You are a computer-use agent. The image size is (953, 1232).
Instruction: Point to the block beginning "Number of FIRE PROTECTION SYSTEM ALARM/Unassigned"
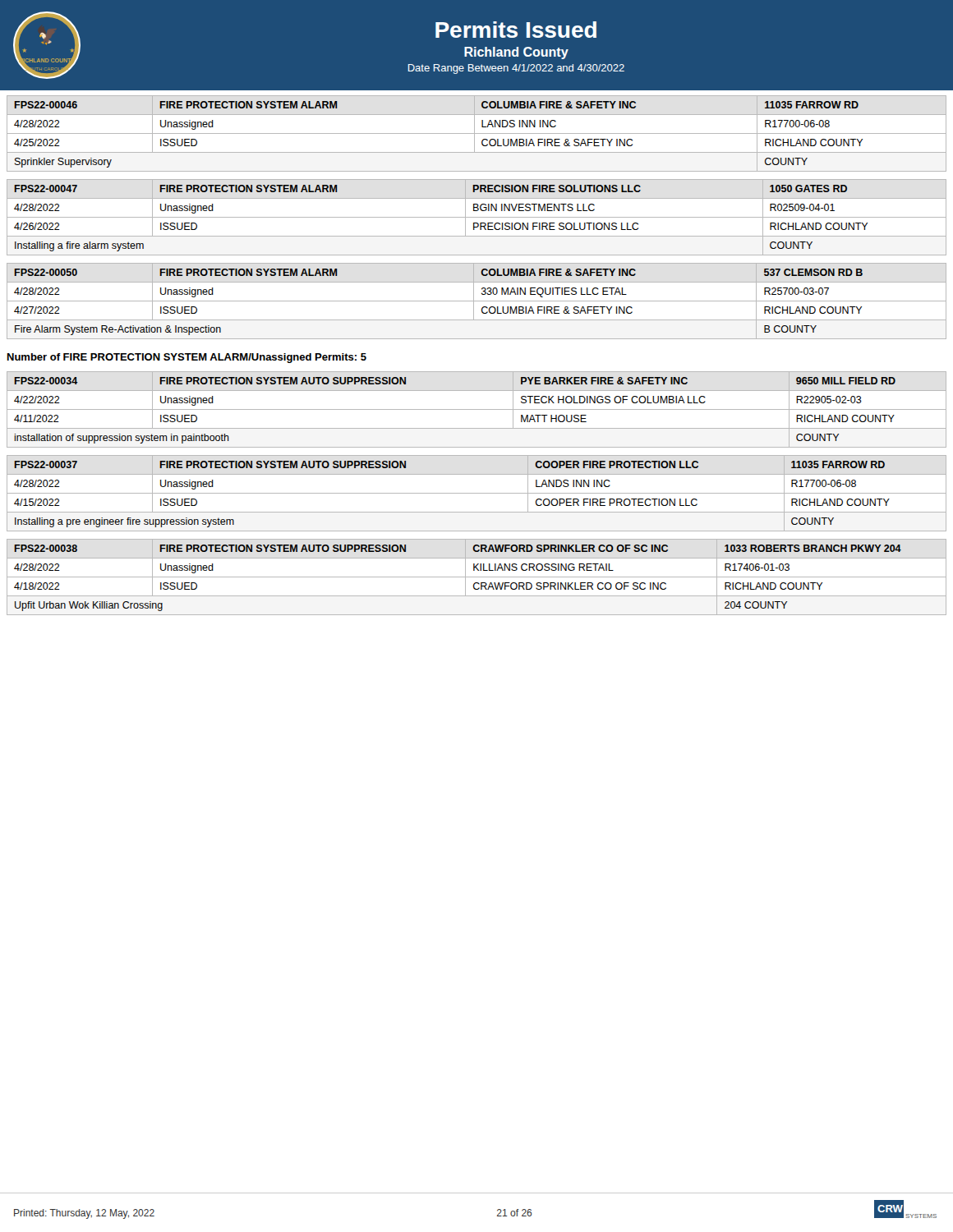click(x=187, y=357)
